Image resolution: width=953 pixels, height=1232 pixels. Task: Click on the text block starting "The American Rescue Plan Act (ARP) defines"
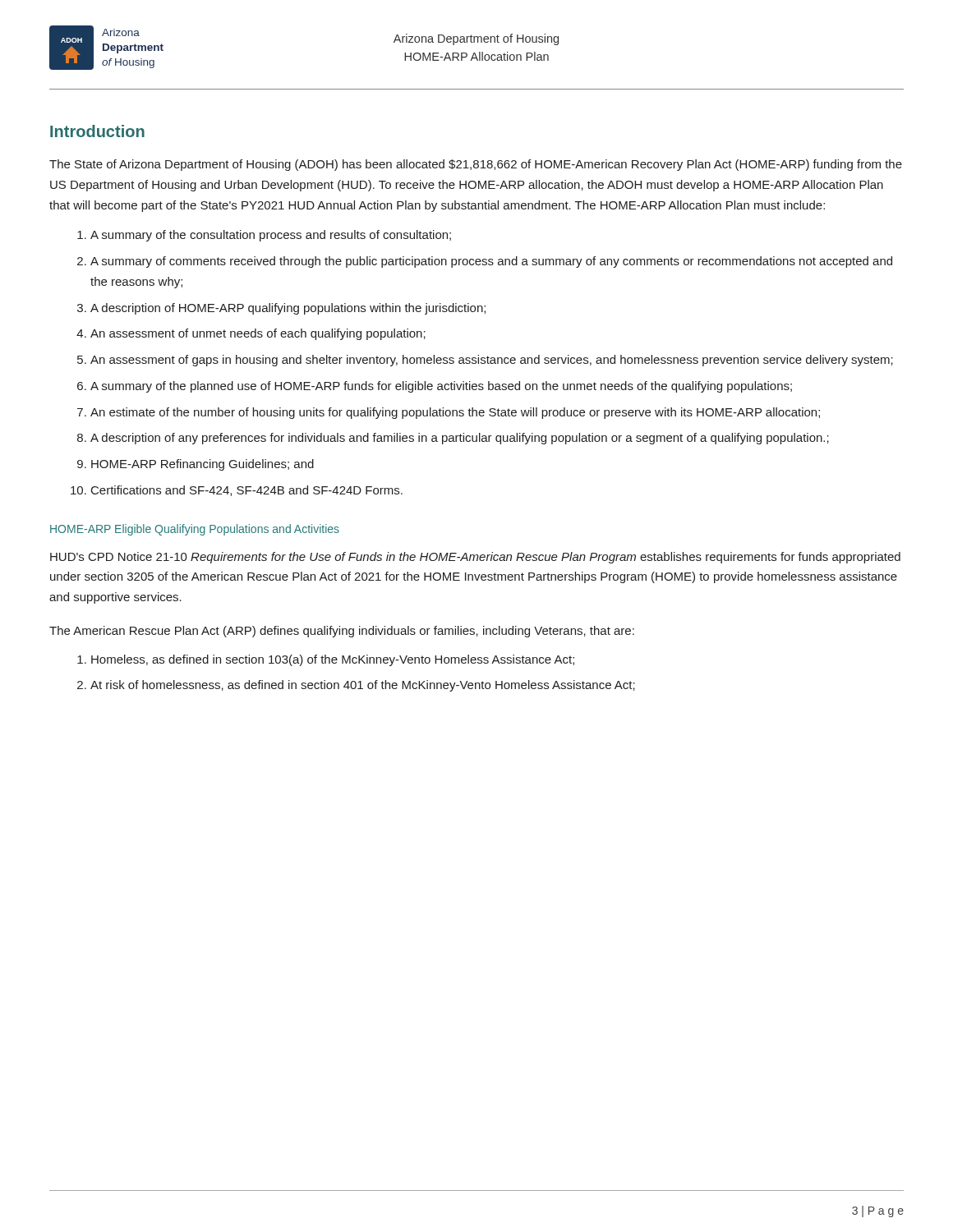(342, 630)
